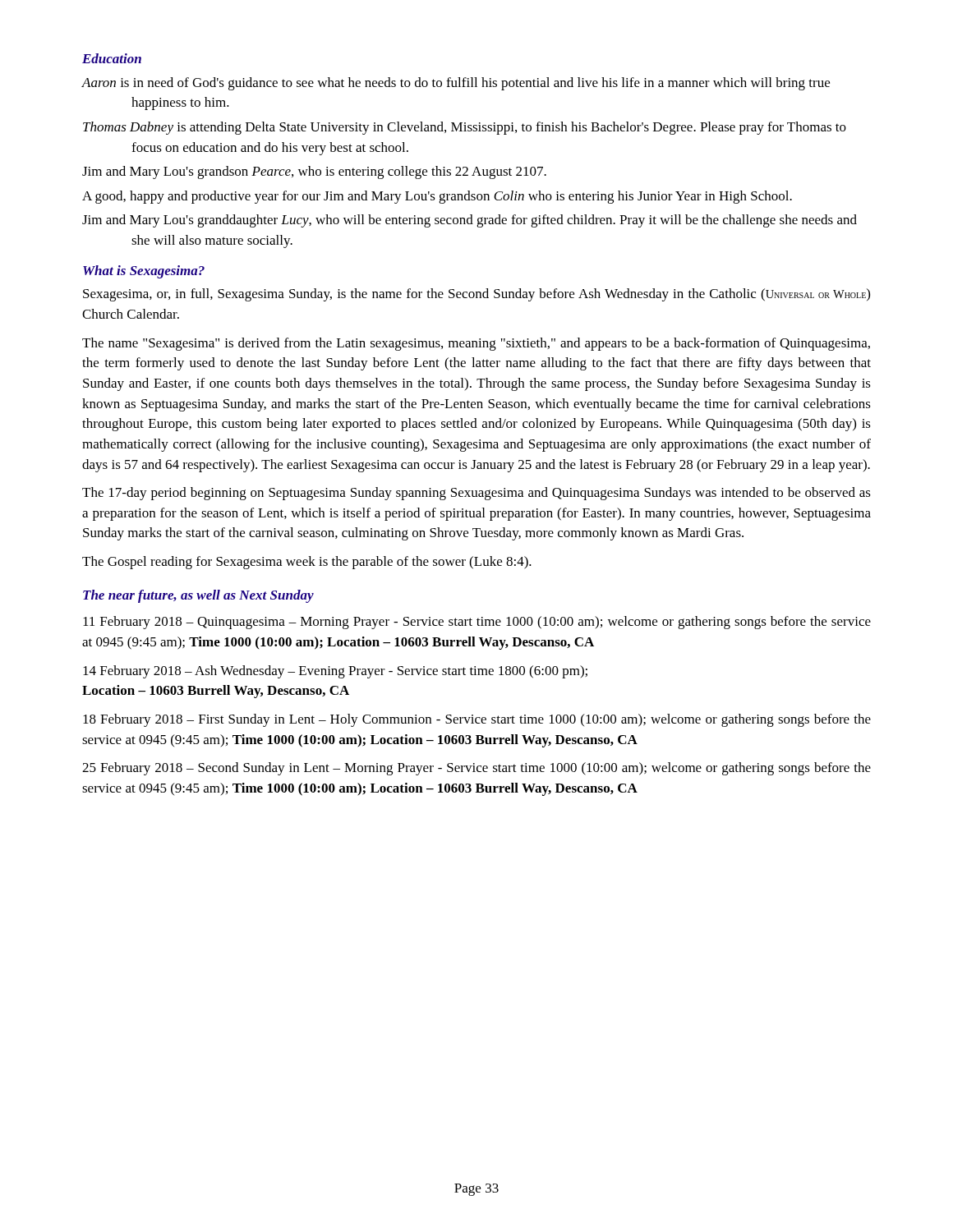Locate the block of text that opens with "11 February 2018 –"
Viewport: 953px width, 1232px height.
[x=476, y=632]
